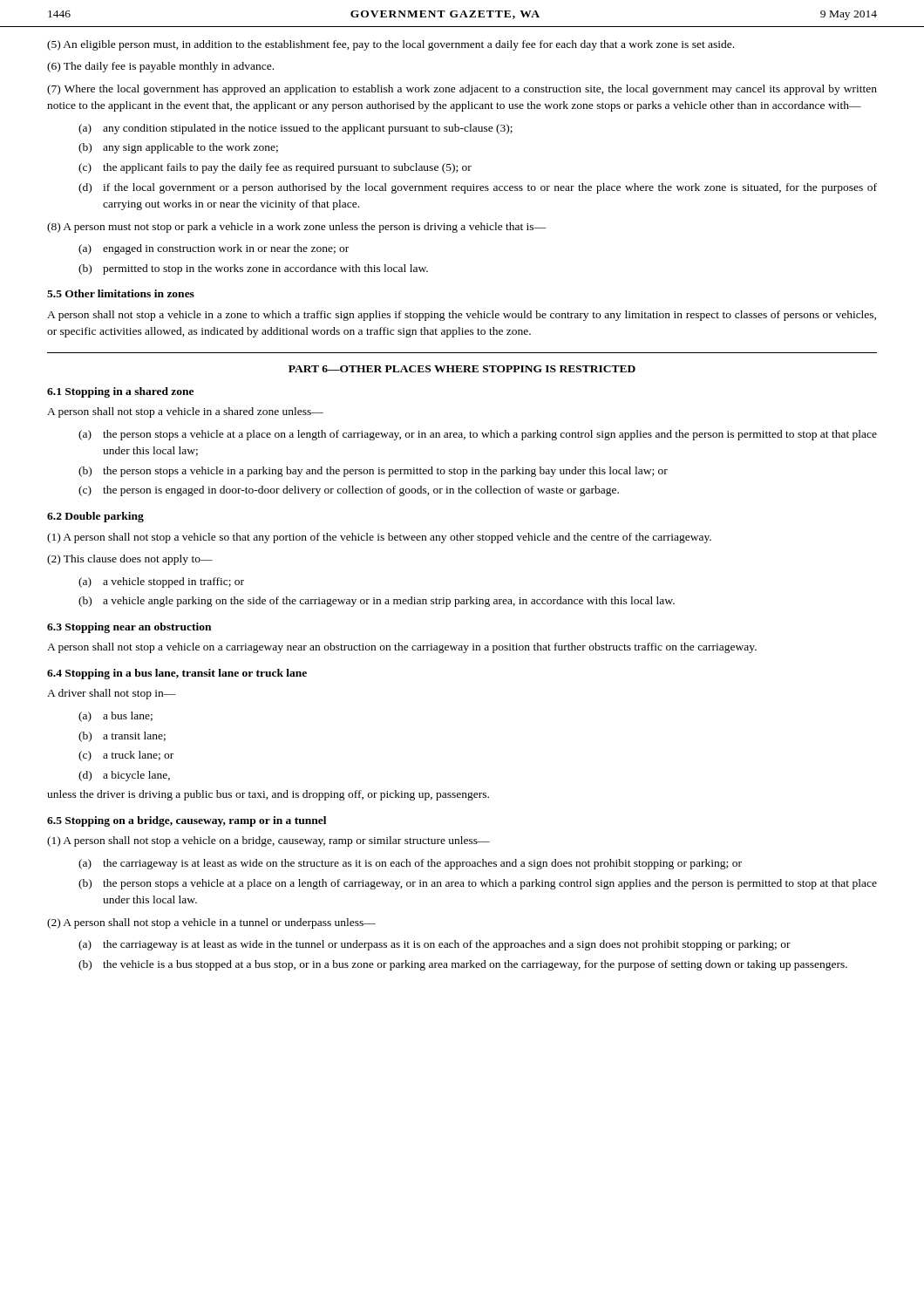
Task: Find the block on this page that starts "(5) An eligible person"
Action: (391, 44)
